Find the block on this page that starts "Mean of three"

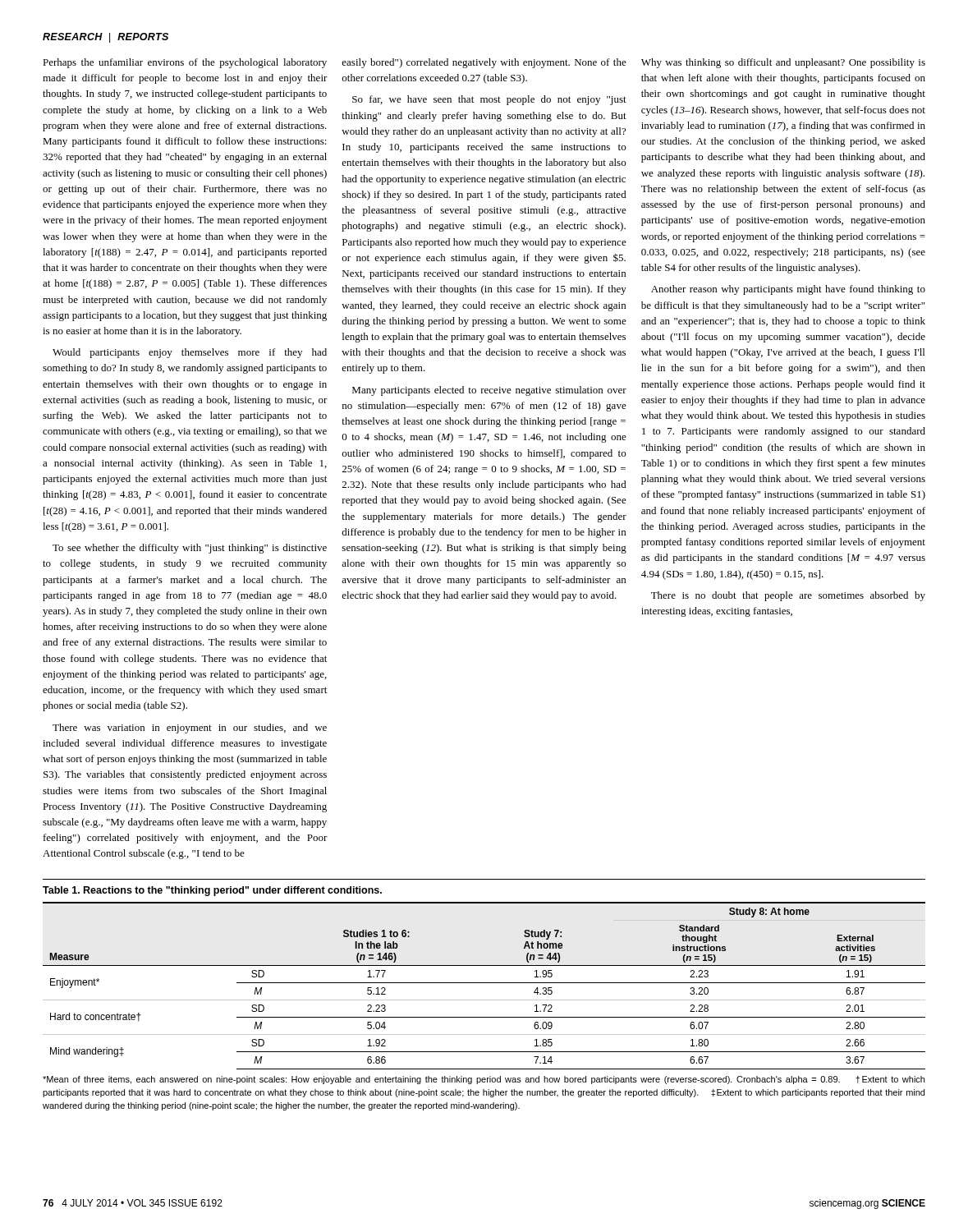coord(484,1092)
